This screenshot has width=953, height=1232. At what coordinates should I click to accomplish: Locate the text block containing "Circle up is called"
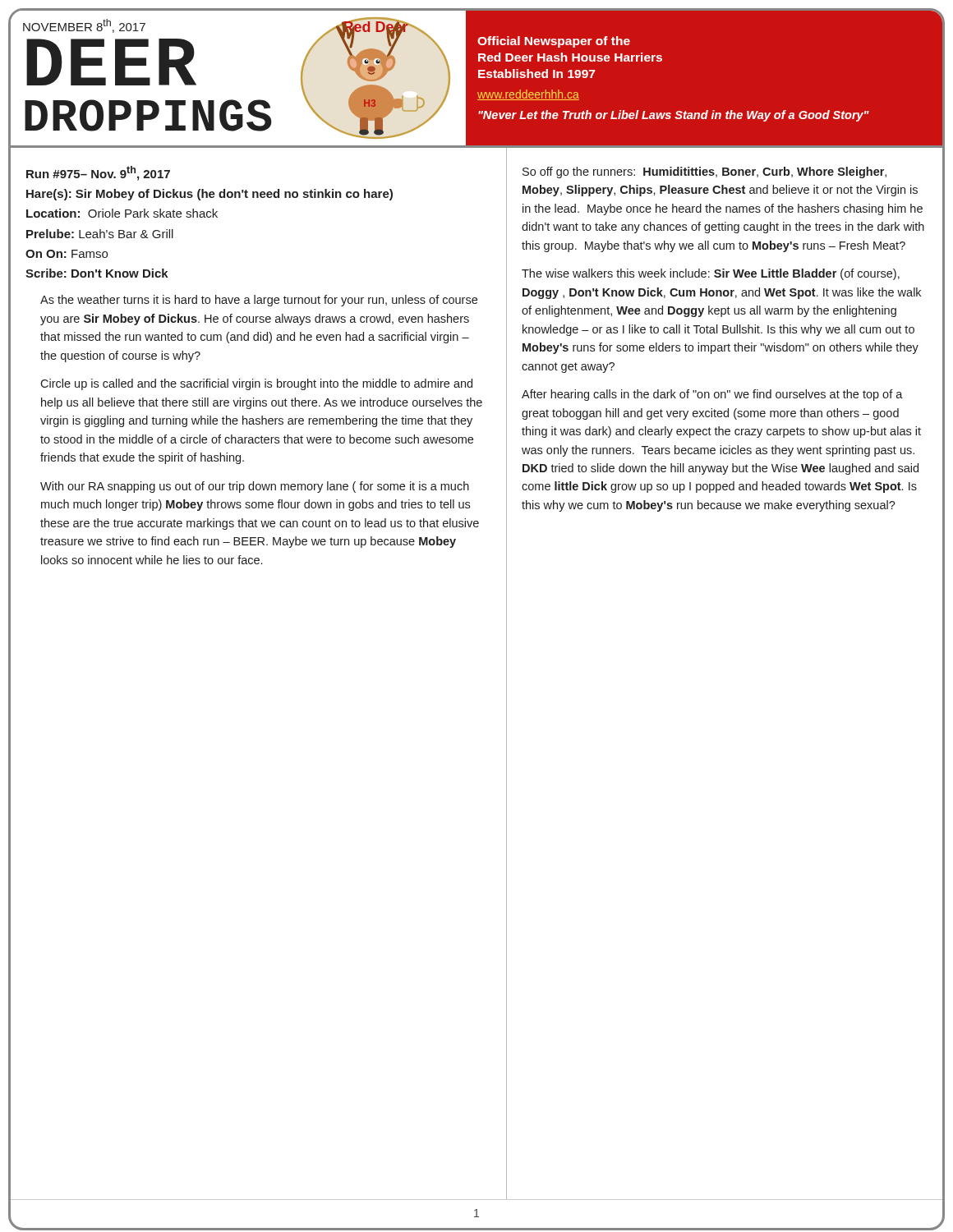(x=261, y=421)
